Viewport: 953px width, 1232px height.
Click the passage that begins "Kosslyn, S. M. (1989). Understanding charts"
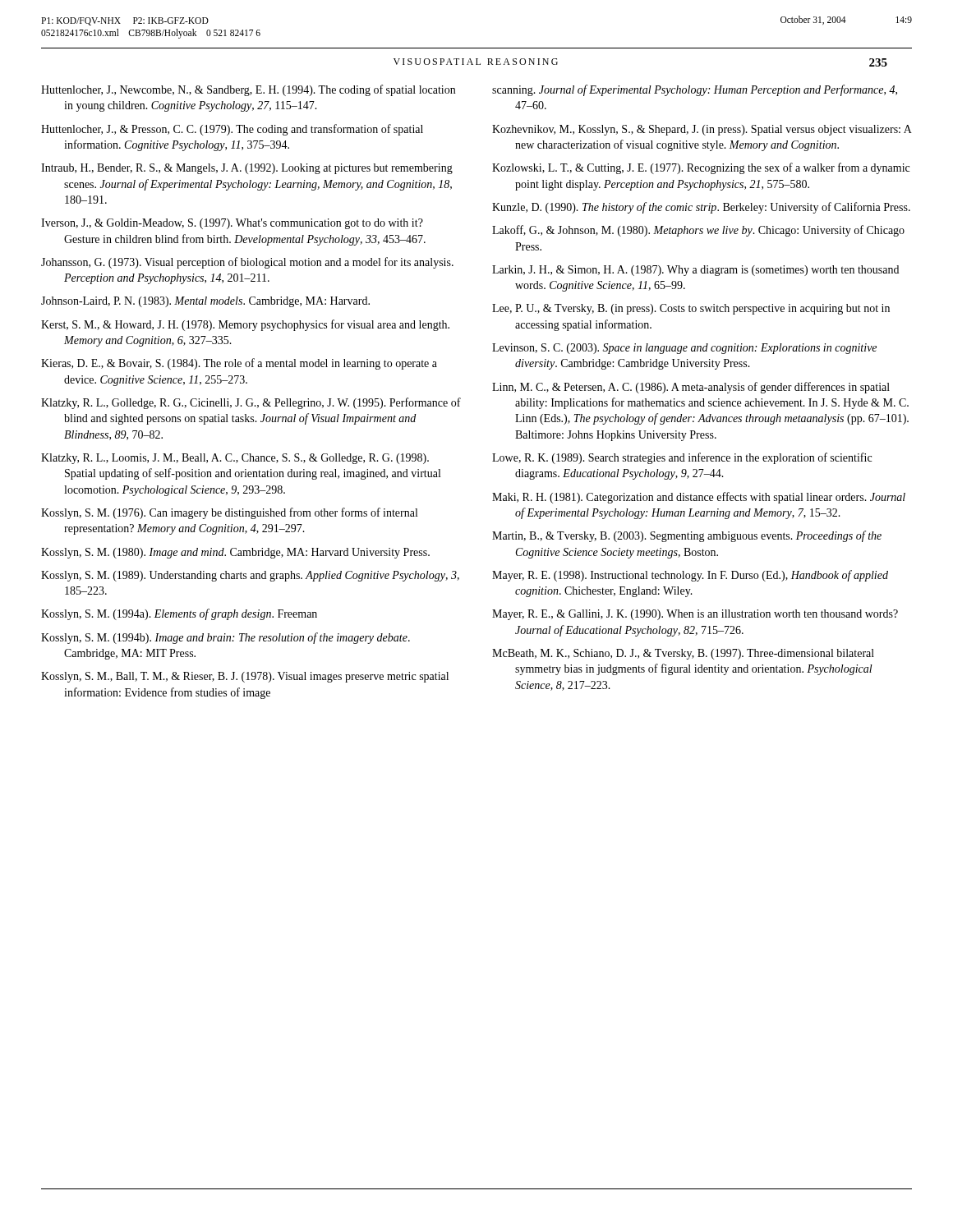(250, 583)
